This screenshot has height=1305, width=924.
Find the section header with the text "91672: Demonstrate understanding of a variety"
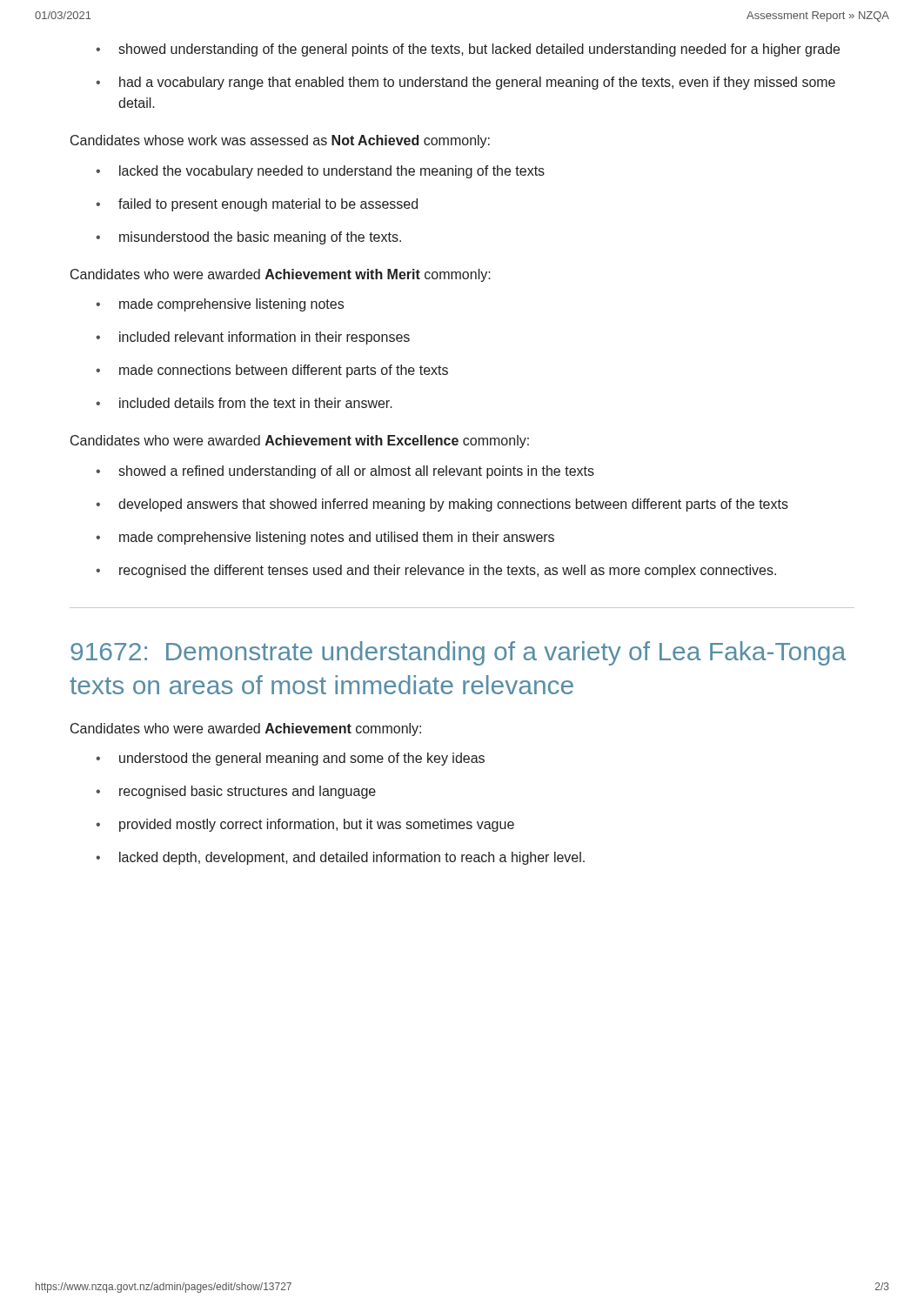(x=458, y=668)
